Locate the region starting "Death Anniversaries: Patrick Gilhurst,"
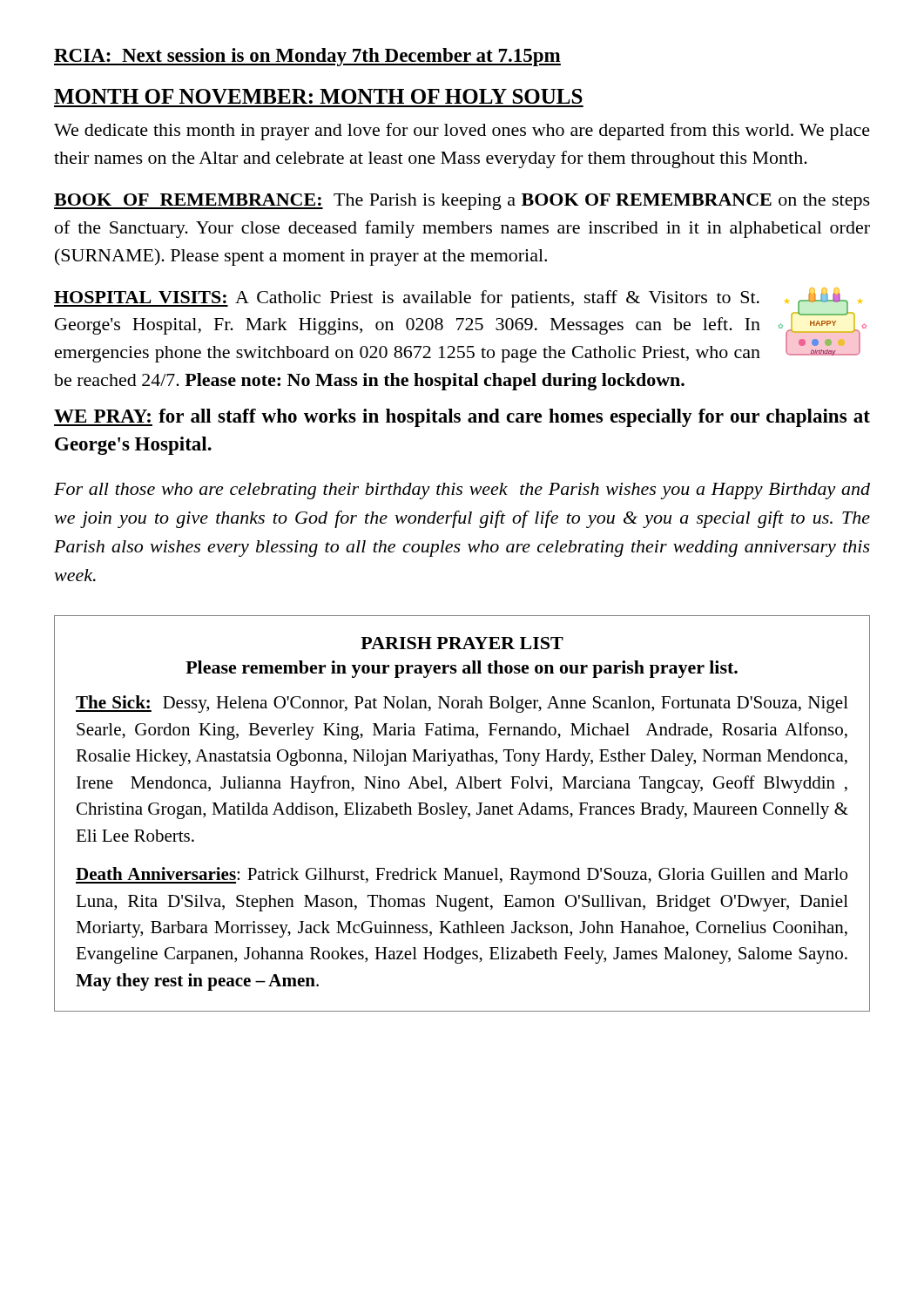Screen dimensions: 1307x924 tap(462, 927)
